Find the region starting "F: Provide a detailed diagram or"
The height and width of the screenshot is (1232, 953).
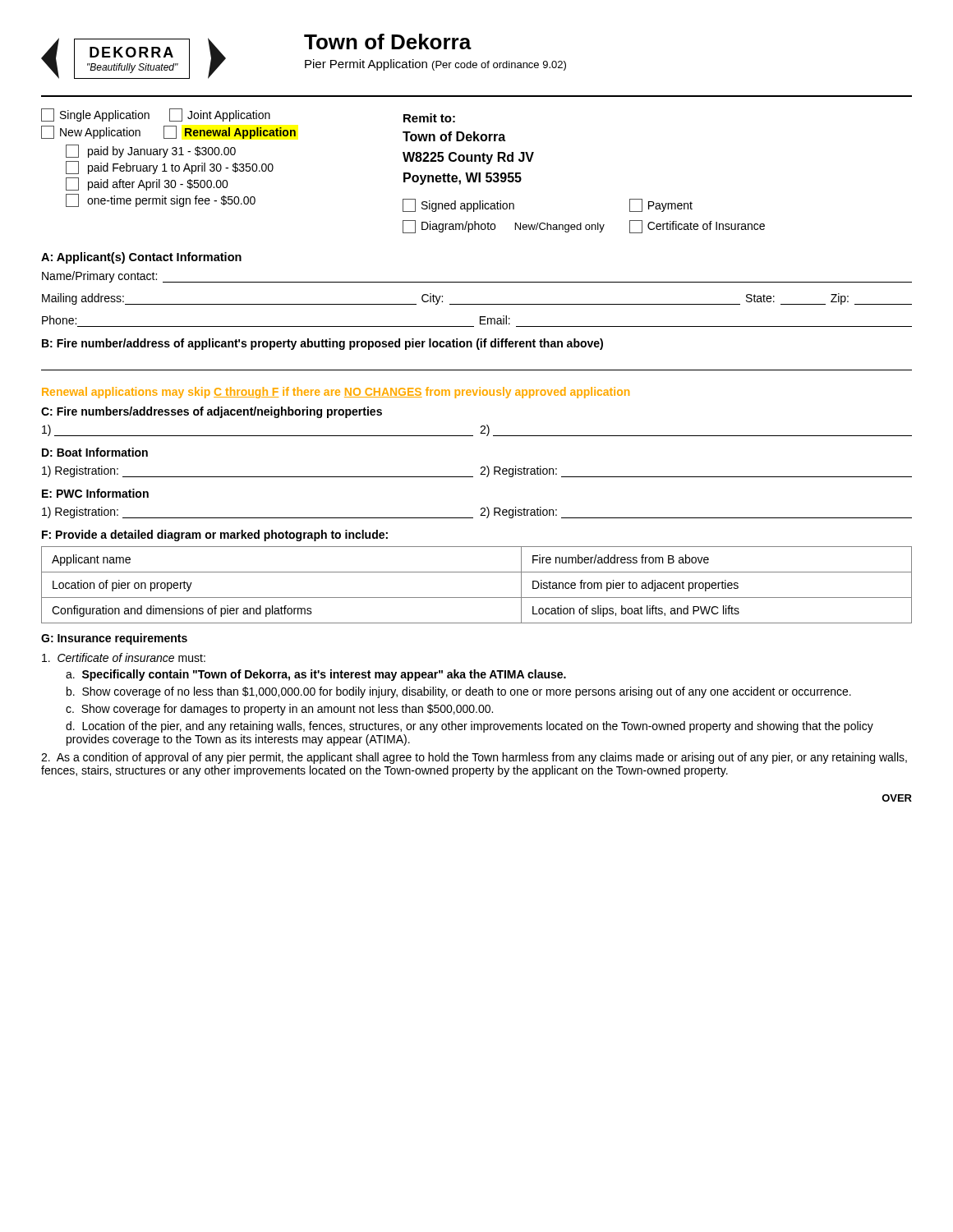point(215,535)
